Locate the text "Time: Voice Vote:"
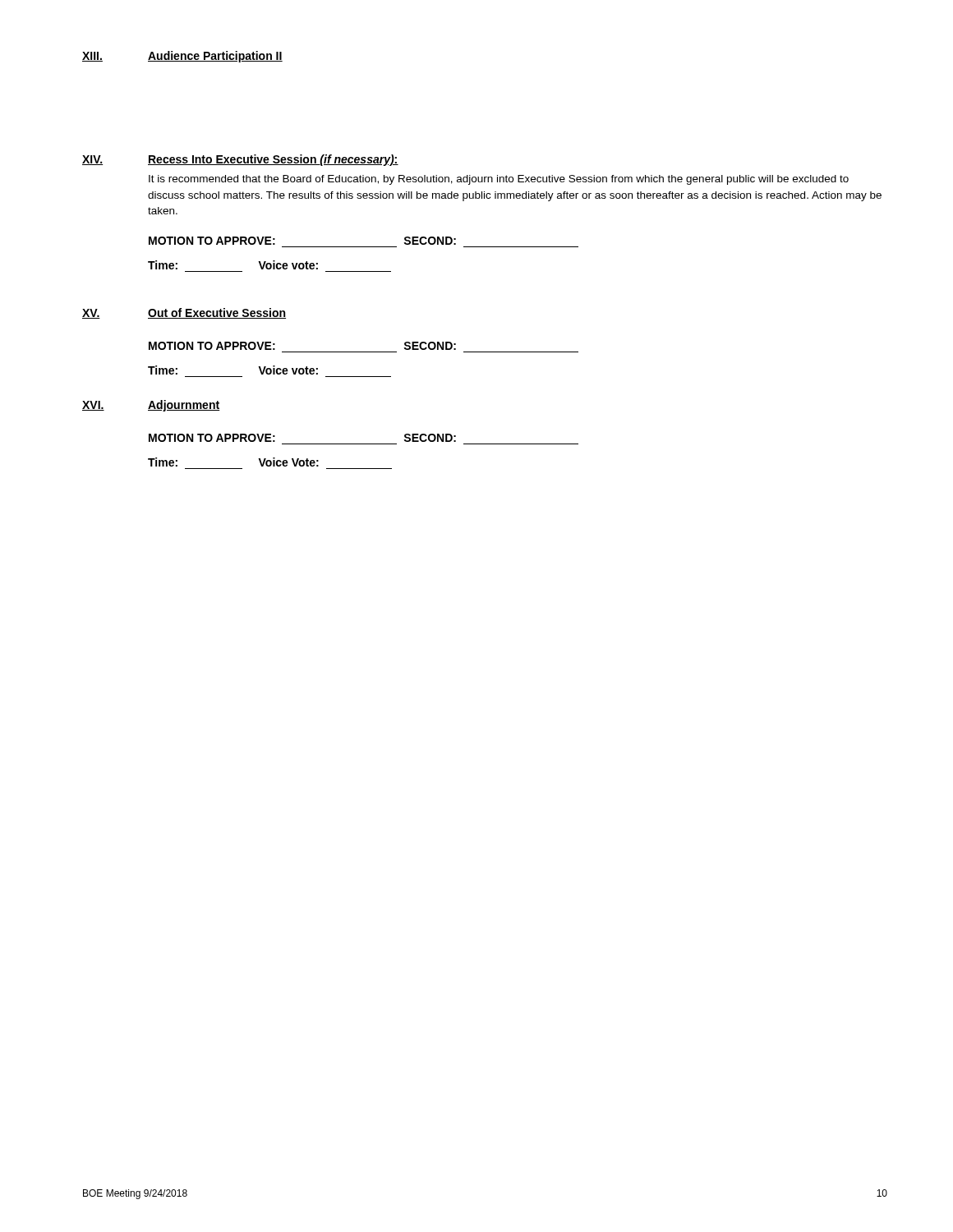 (271, 462)
